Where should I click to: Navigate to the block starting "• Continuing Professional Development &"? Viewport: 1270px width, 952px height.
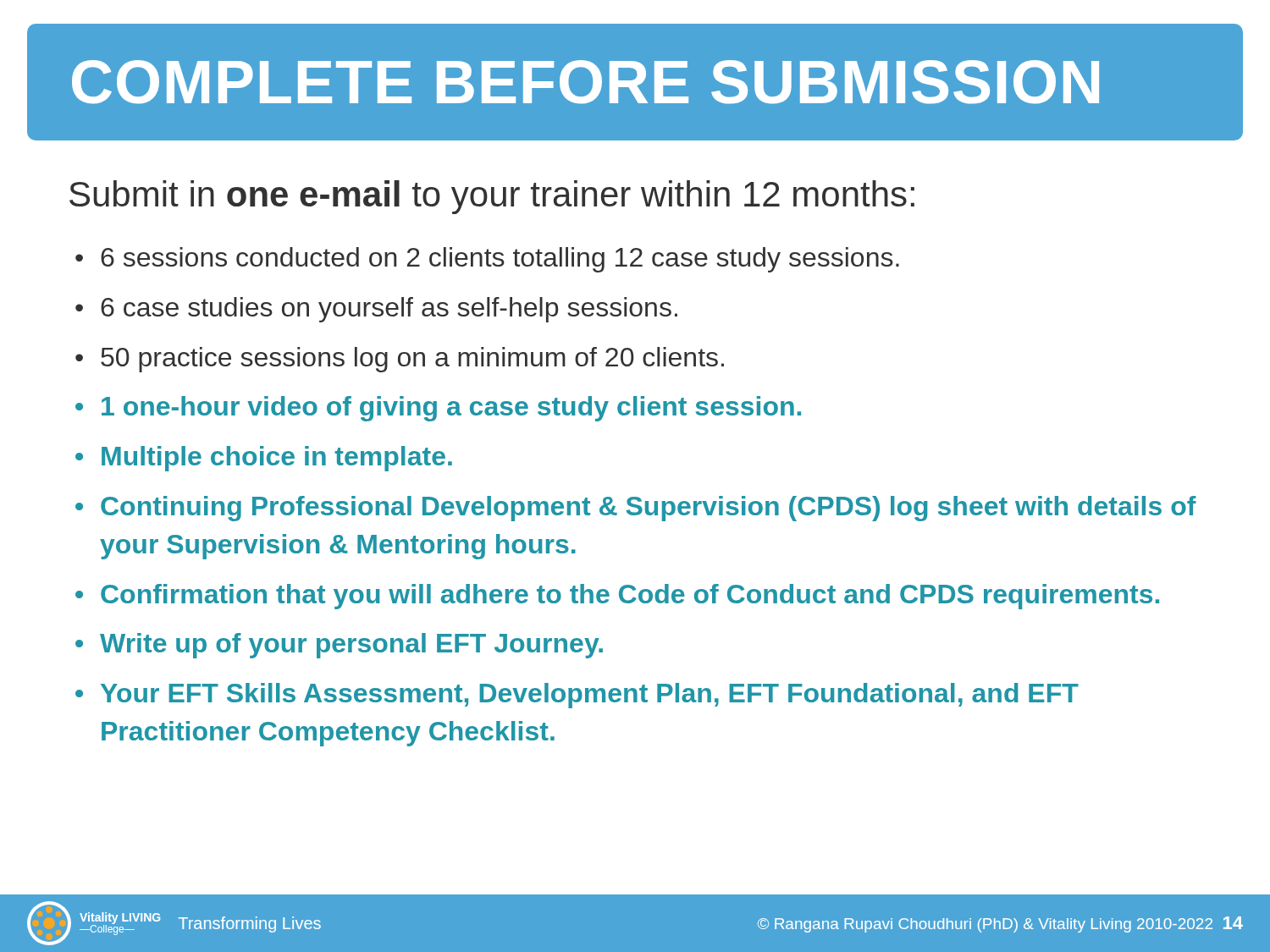[635, 523]
